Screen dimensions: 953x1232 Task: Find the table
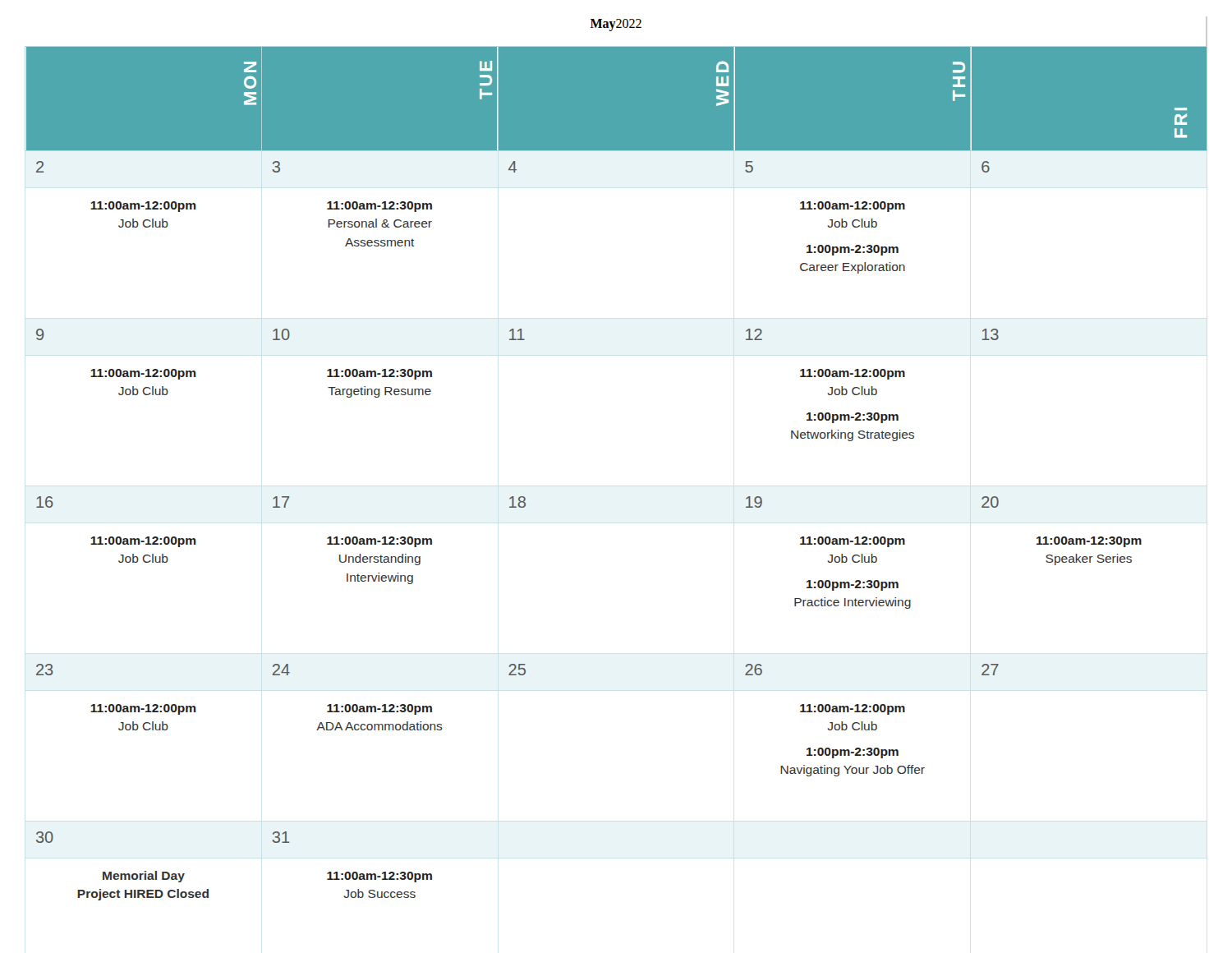coord(616,500)
